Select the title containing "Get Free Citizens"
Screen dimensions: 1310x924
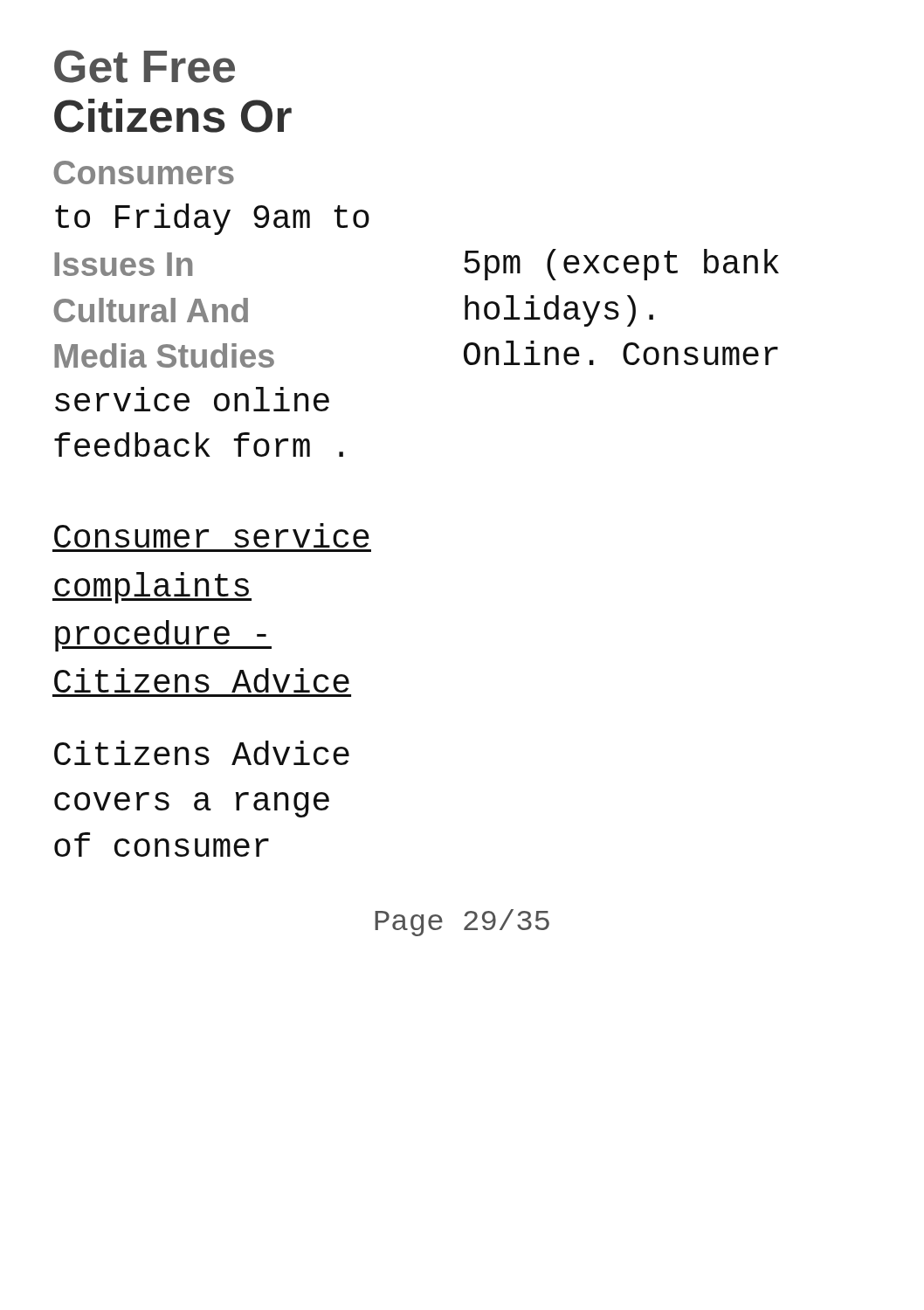145,66
